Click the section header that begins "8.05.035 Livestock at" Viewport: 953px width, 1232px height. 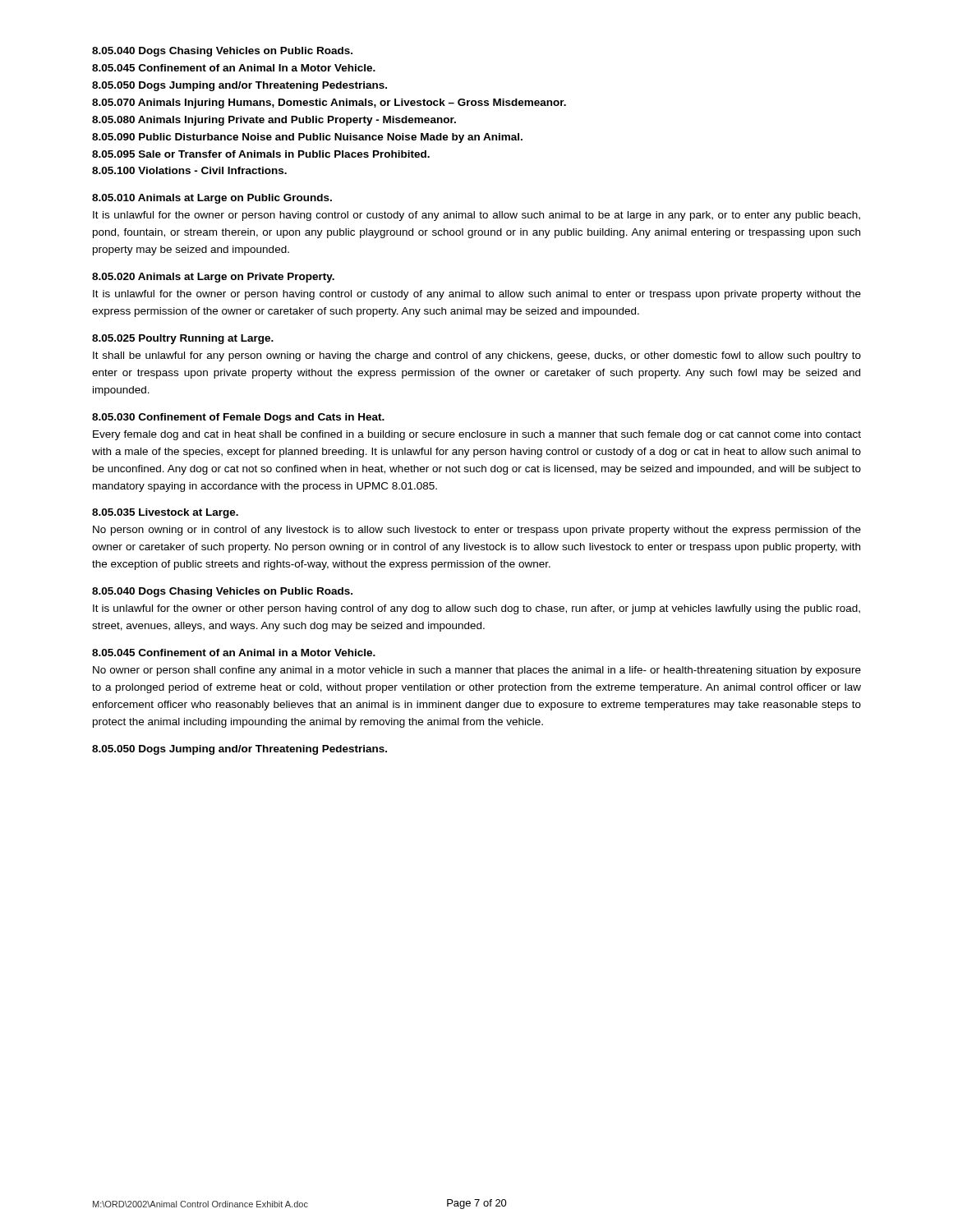(165, 513)
